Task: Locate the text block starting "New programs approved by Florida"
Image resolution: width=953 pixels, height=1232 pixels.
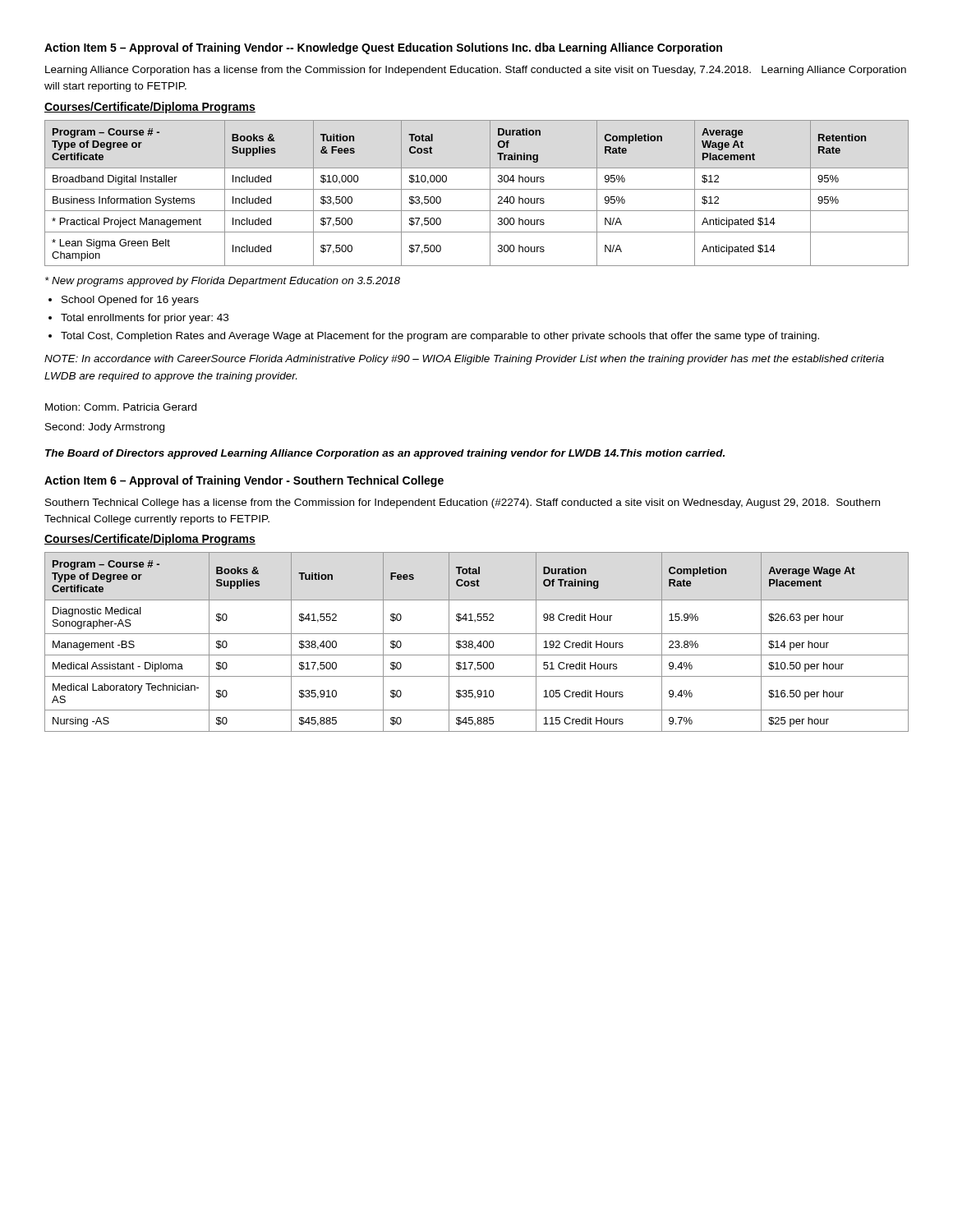Action: click(222, 280)
